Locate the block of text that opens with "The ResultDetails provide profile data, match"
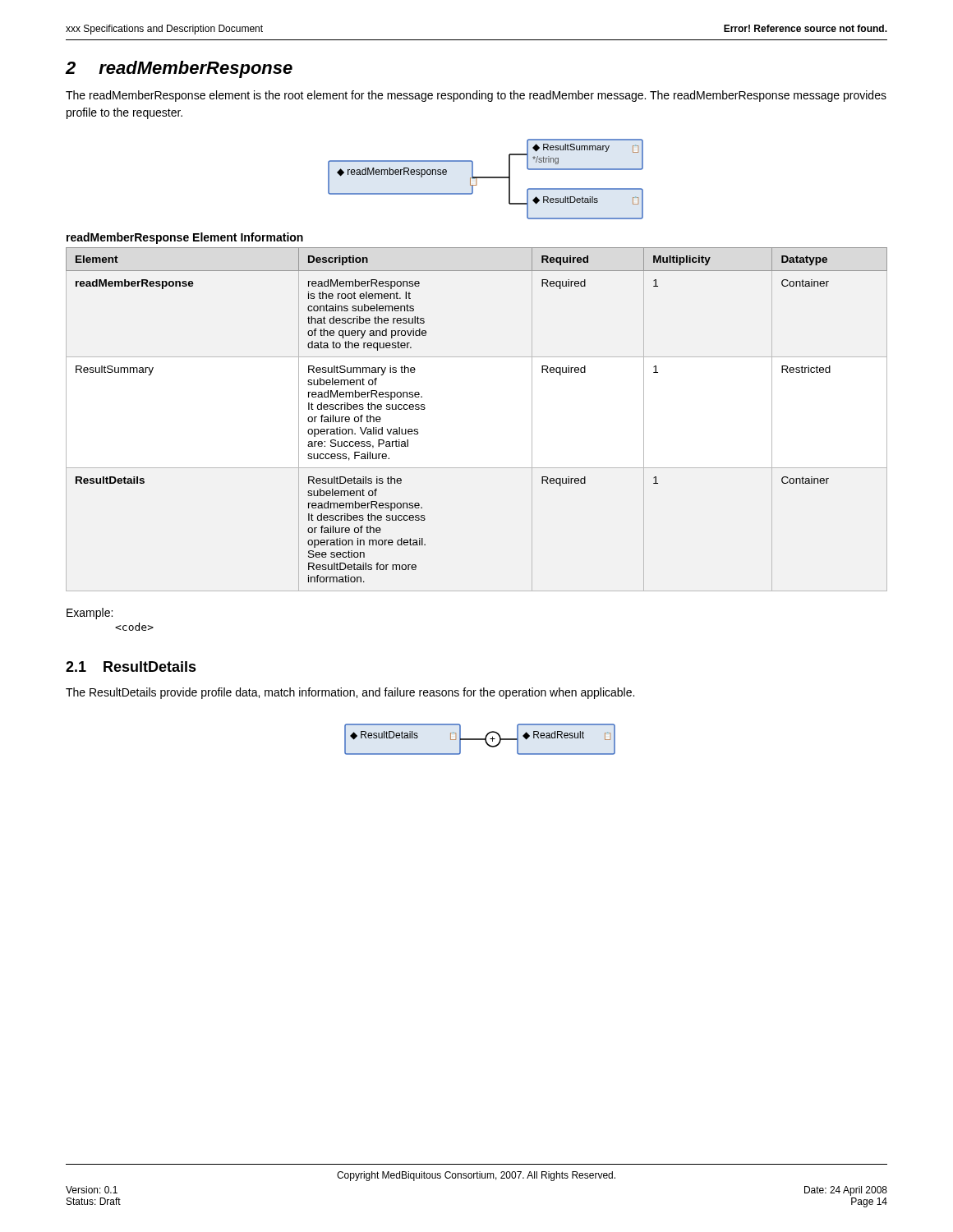The image size is (953, 1232). [x=351, y=692]
